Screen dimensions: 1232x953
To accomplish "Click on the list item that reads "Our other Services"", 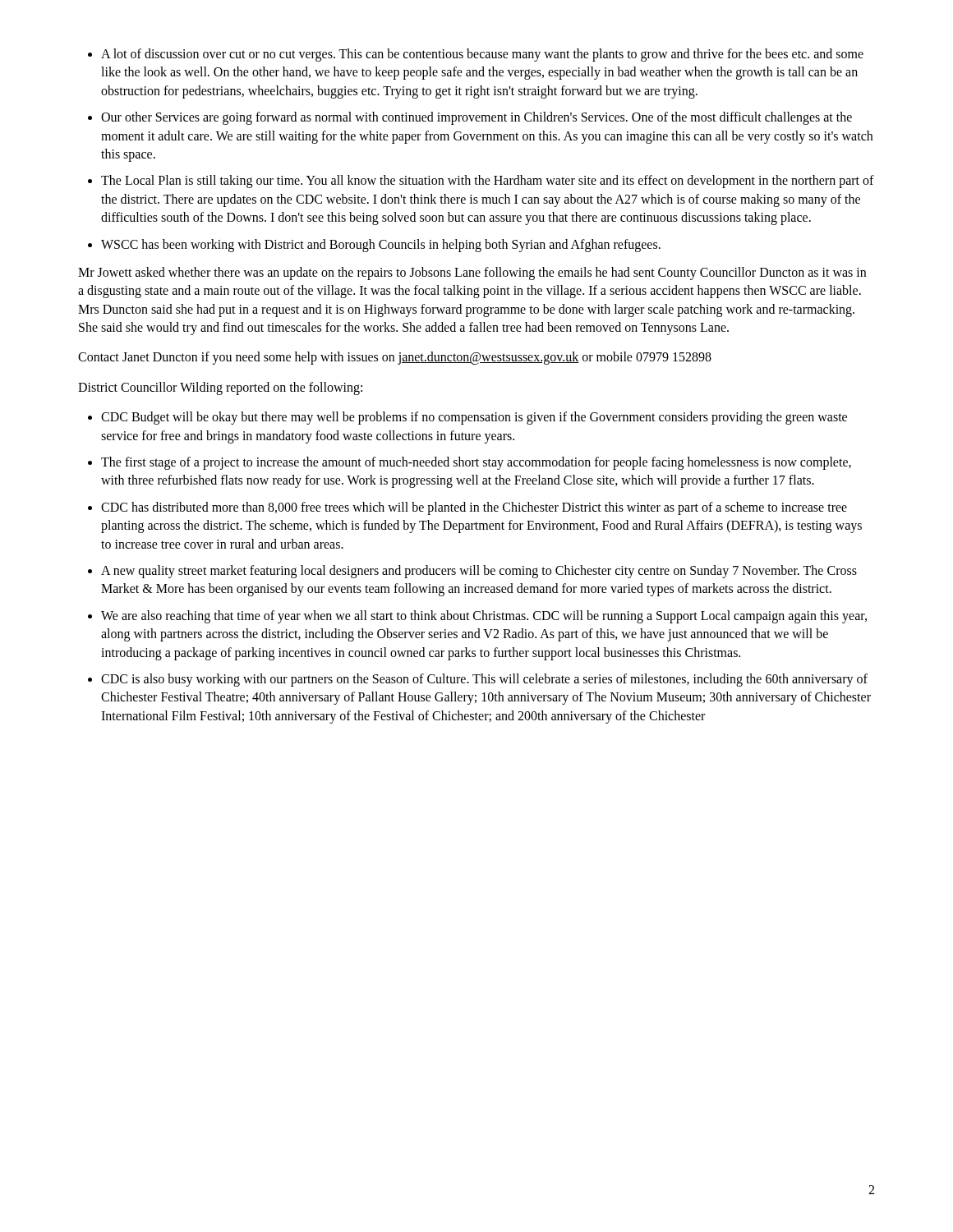I will point(488,136).
